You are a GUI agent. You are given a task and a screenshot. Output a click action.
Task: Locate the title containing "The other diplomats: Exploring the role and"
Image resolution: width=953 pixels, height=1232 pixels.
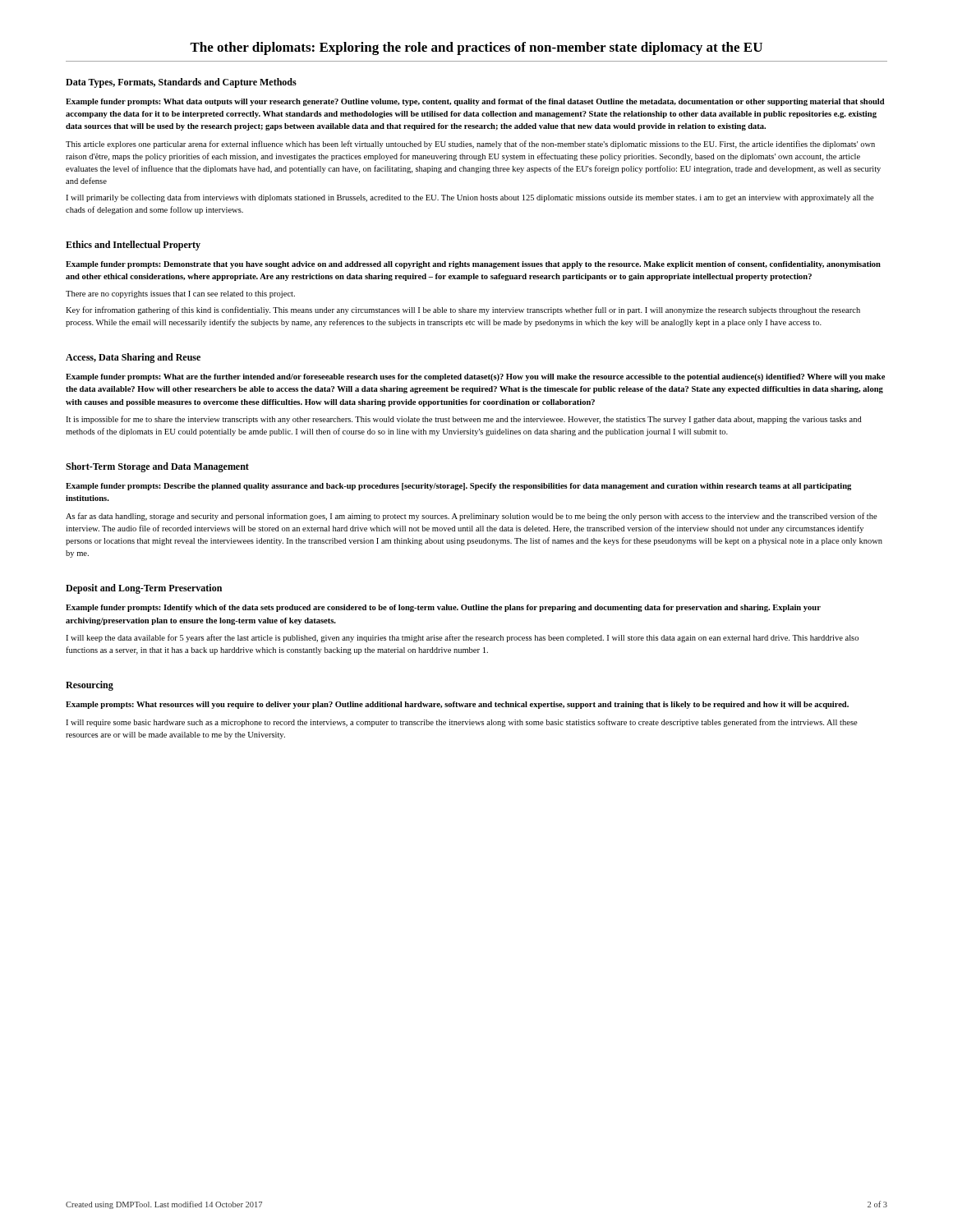tap(476, 47)
